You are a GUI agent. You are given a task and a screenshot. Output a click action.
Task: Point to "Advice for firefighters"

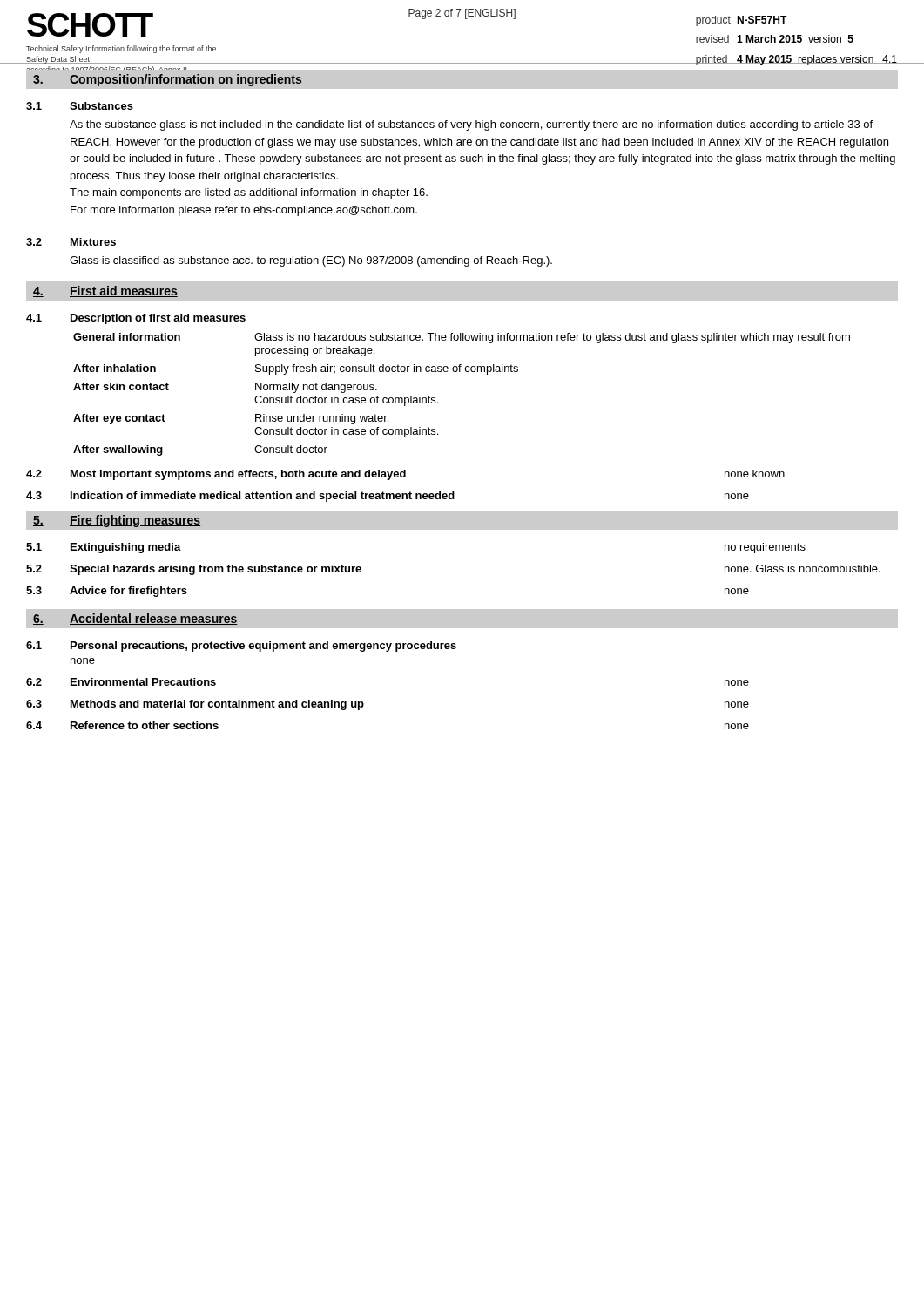tap(128, 590)
